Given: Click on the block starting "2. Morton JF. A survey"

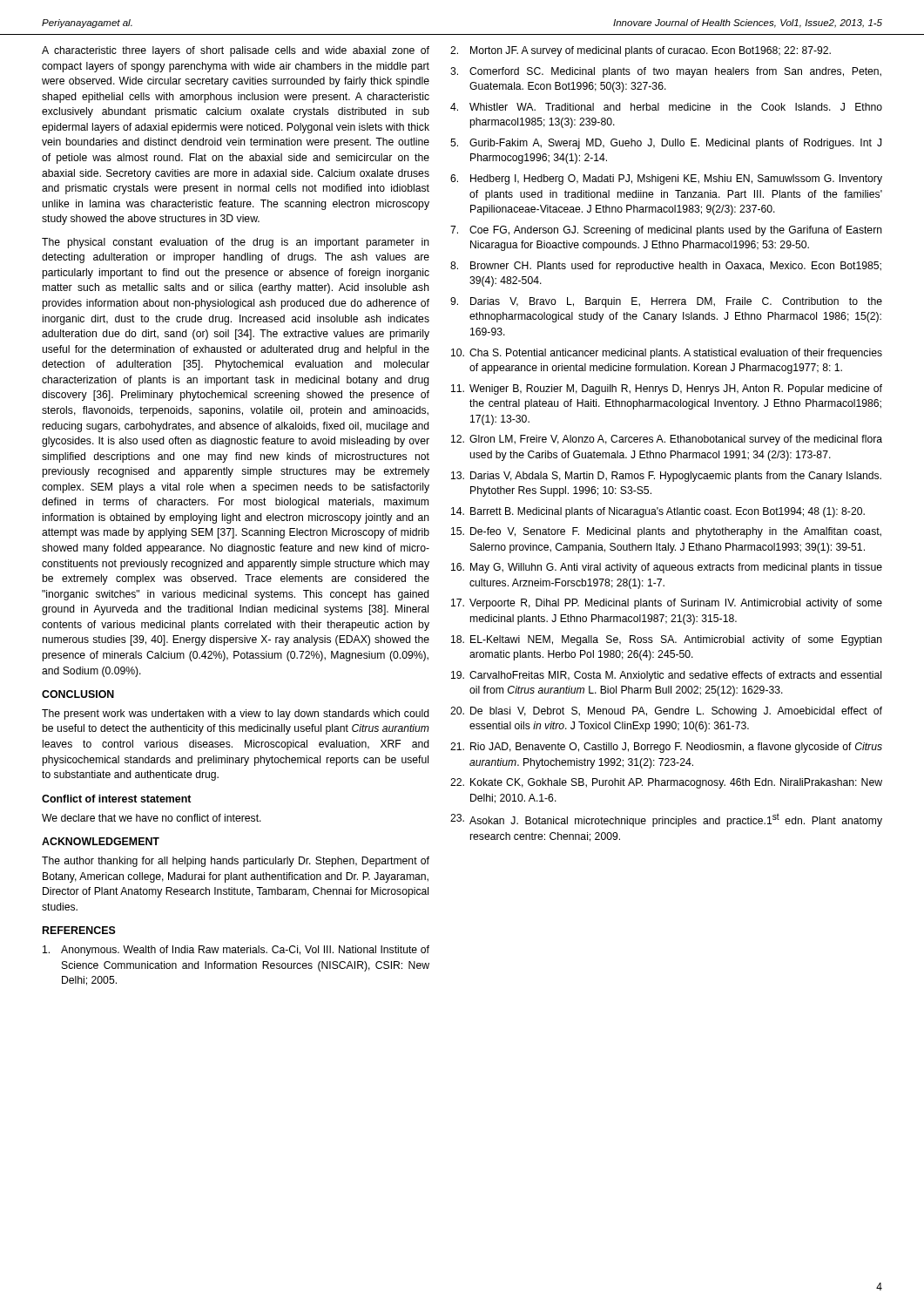Looking at the screenshot, I should (666, 444).
